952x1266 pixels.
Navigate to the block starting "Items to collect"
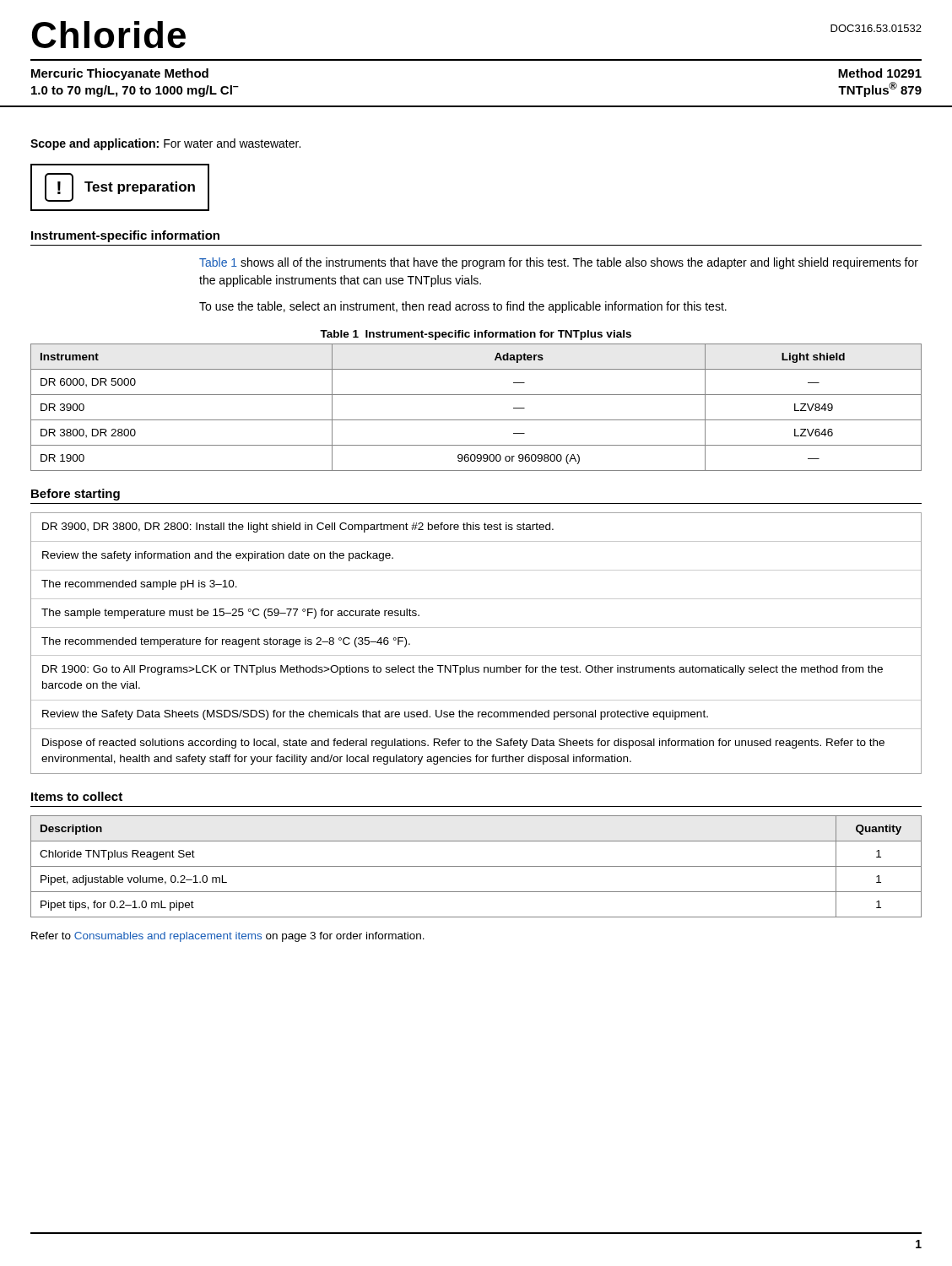(x=76, y=796)
